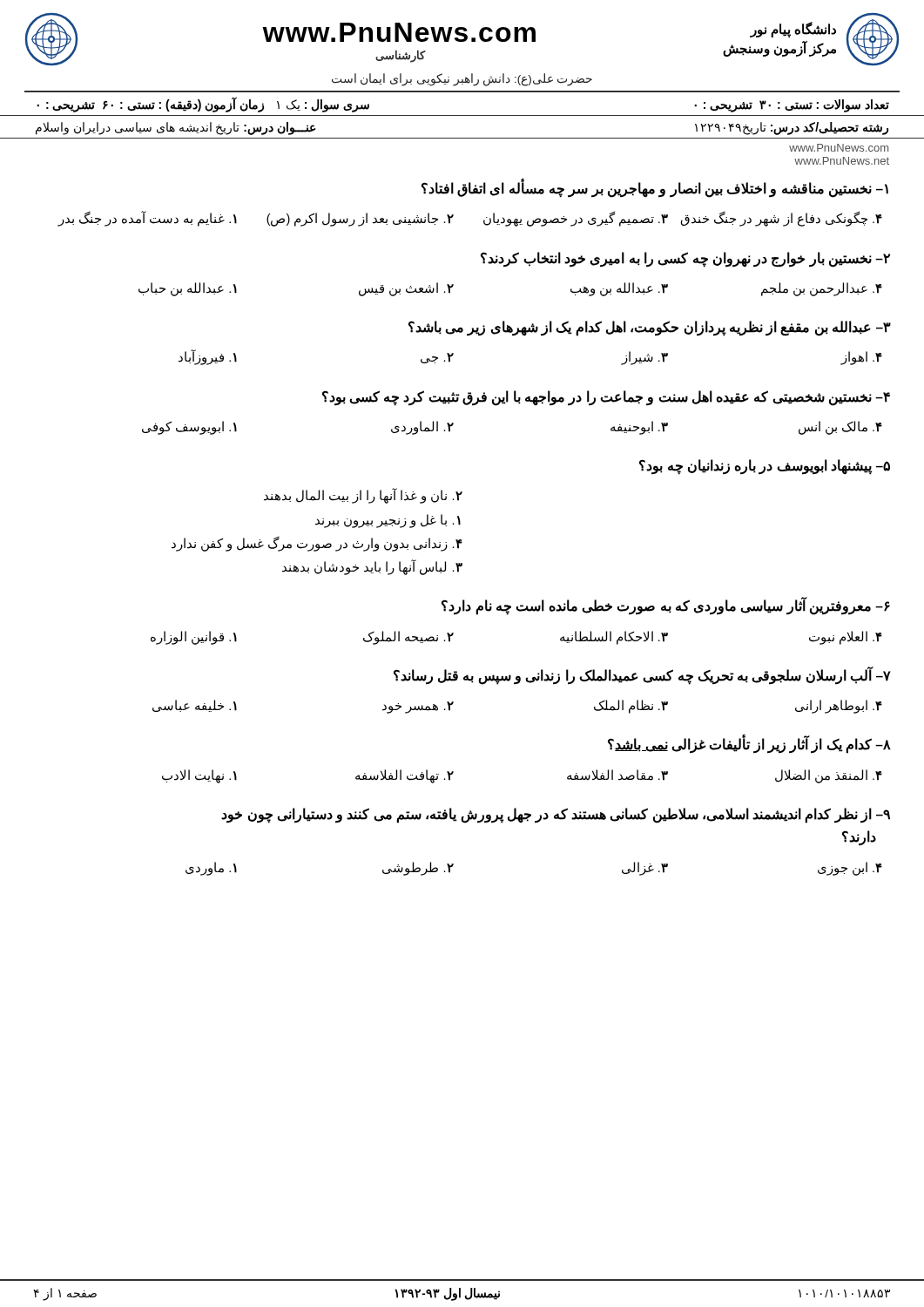Click the passage that begins "۴– نخستین شخصیتی"
Screen dimensions: 1307x924
coord(462,412)
